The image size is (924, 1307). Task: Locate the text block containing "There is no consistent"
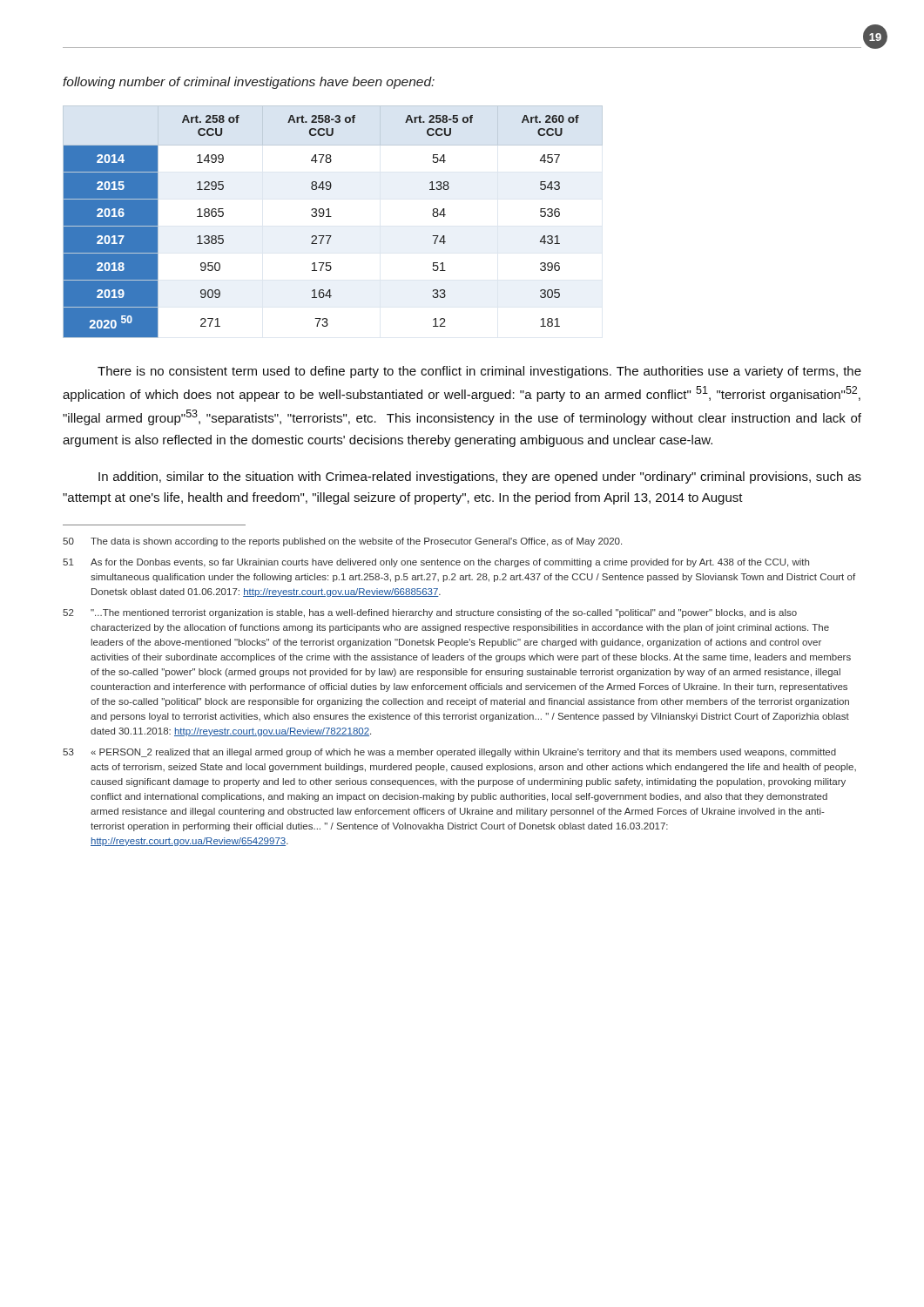coord(462,405)
